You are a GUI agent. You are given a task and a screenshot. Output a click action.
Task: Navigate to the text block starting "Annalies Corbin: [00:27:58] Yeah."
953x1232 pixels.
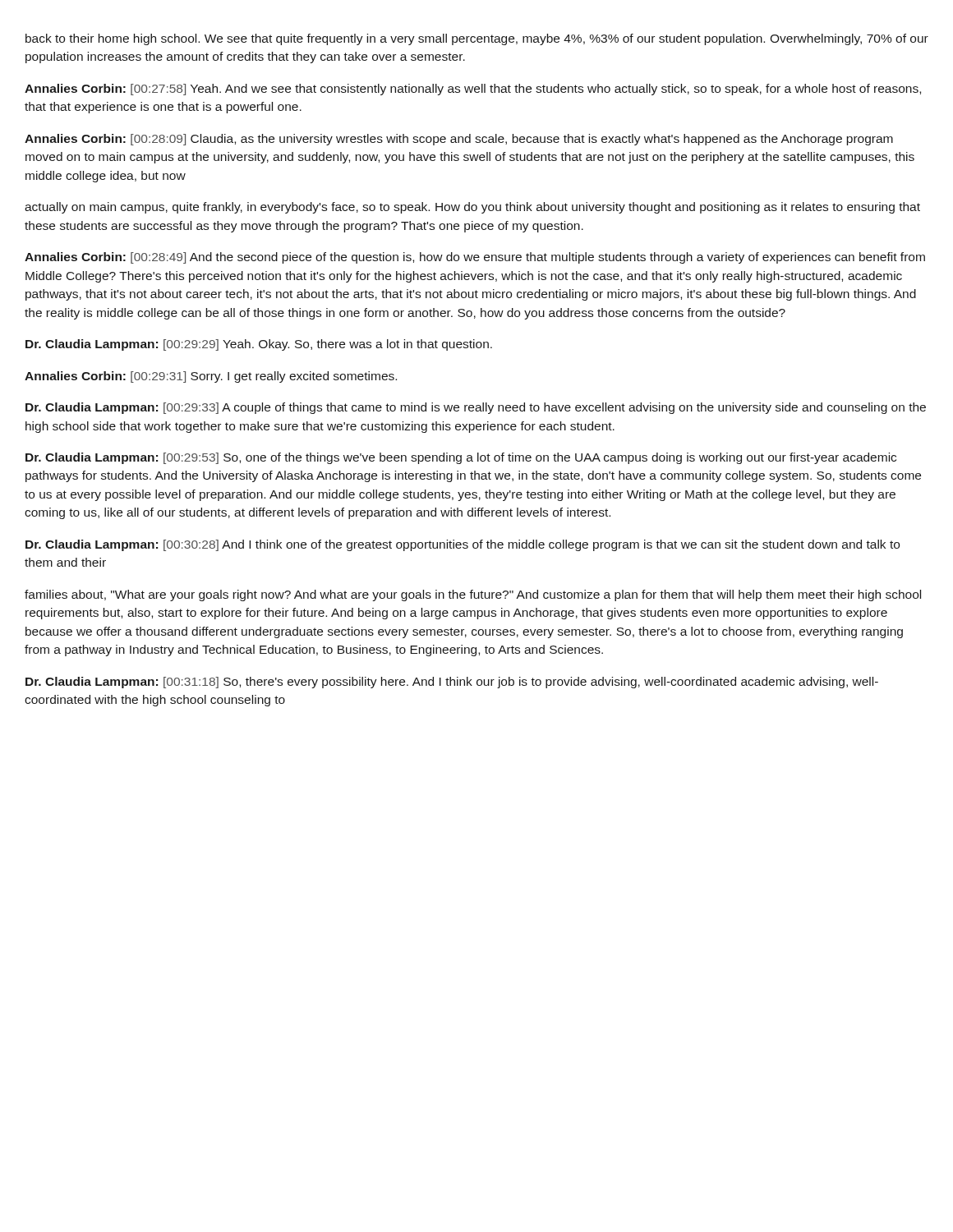(x=473, y=98)
